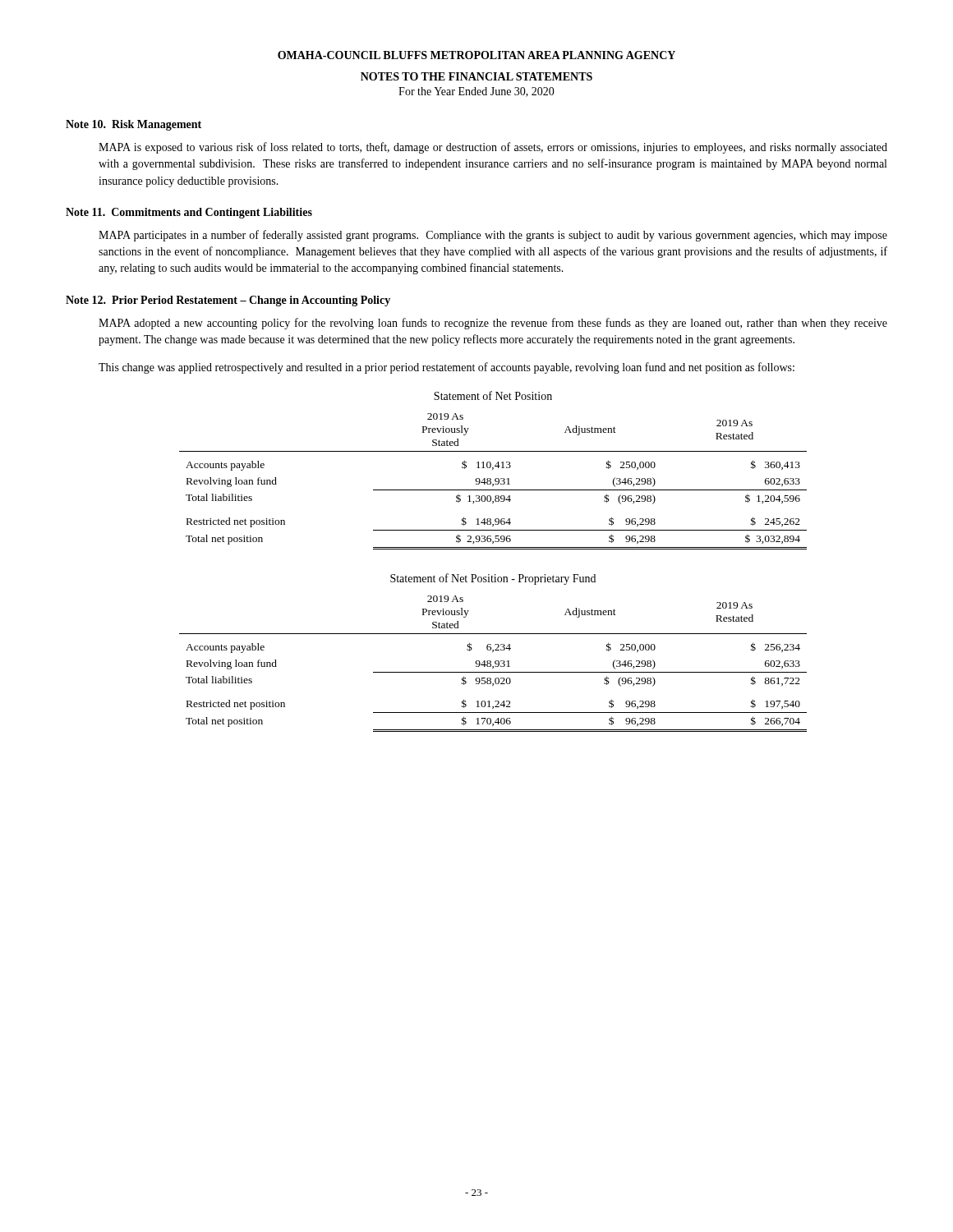Click the caption that begins "Statement of Net Position -"
The image size is (953, 1232).
(x=493, y=578)
